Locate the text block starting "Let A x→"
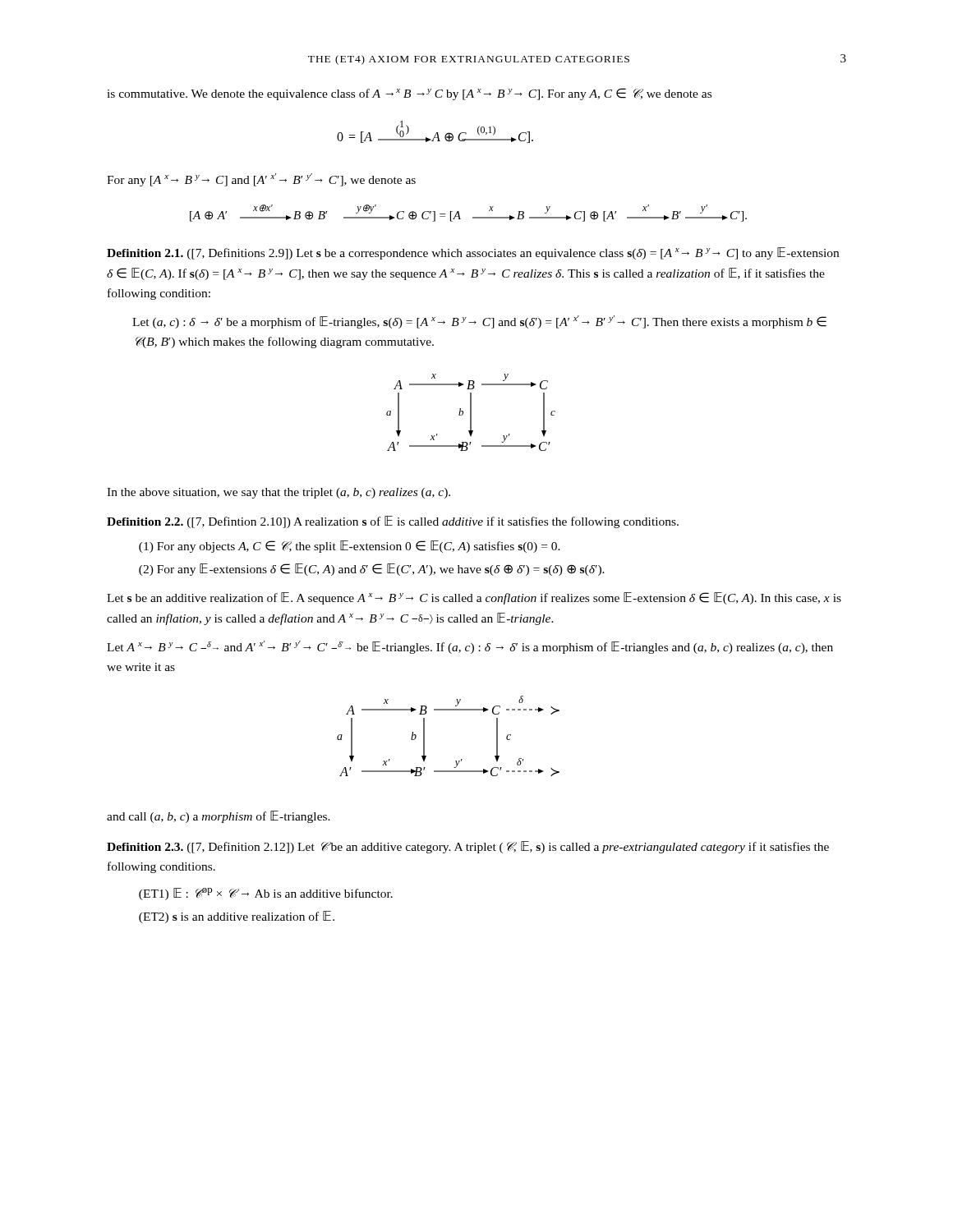Viewport: 953px width, 1232px height. click(x=470, y=656)
